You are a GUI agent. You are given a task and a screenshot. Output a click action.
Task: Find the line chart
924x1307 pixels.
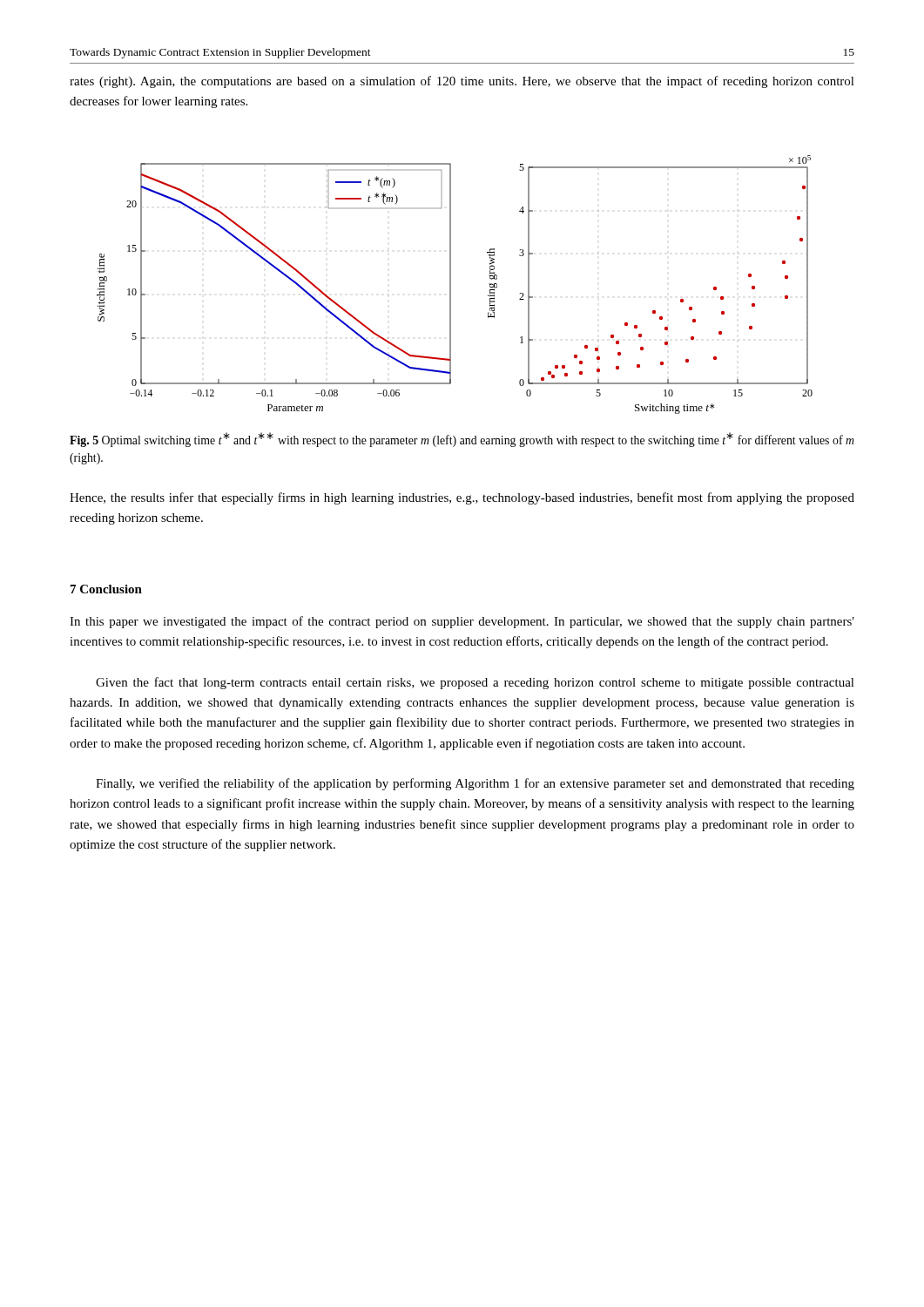[462, 285]
